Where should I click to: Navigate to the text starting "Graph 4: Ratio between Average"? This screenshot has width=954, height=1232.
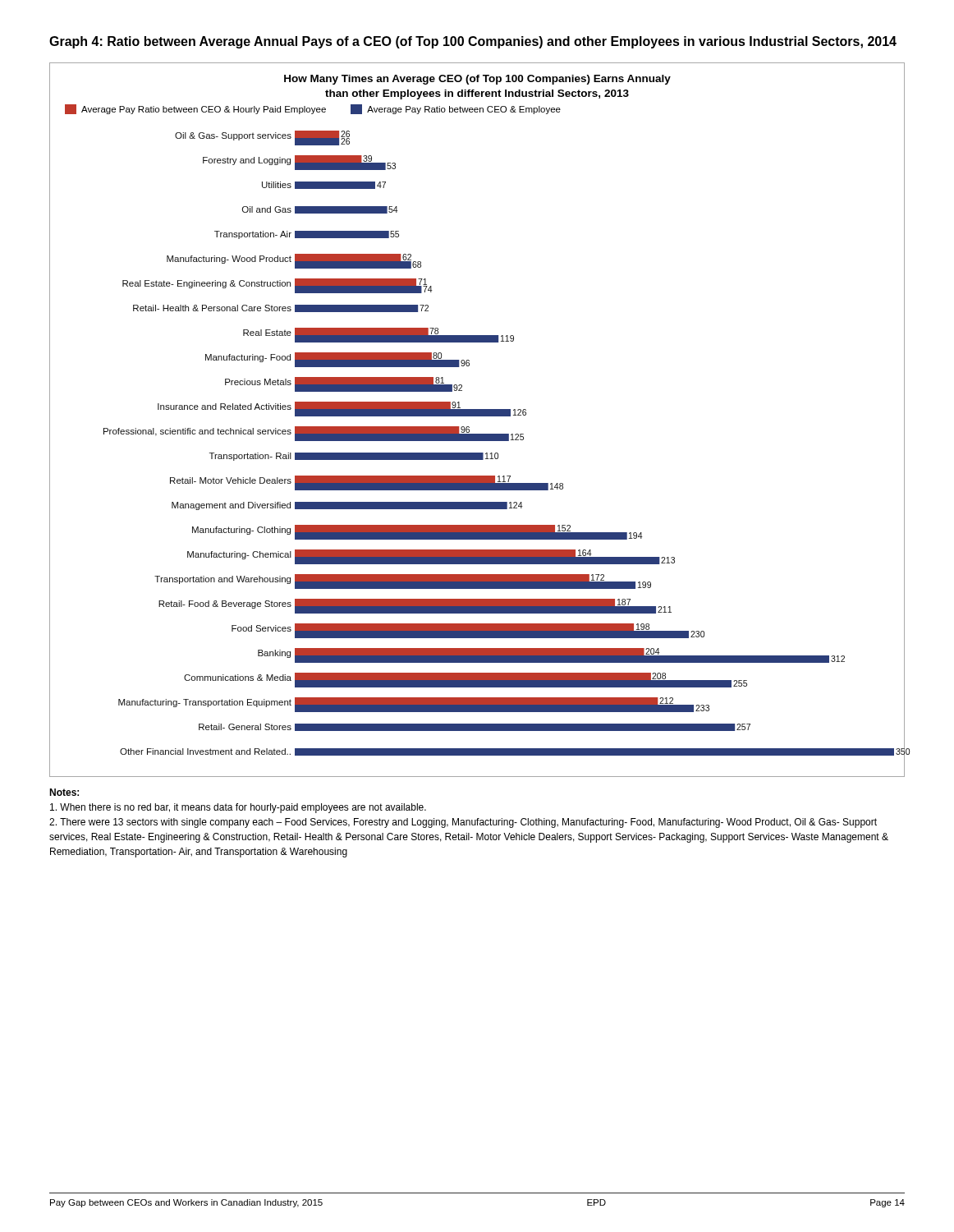click(473, 41)
